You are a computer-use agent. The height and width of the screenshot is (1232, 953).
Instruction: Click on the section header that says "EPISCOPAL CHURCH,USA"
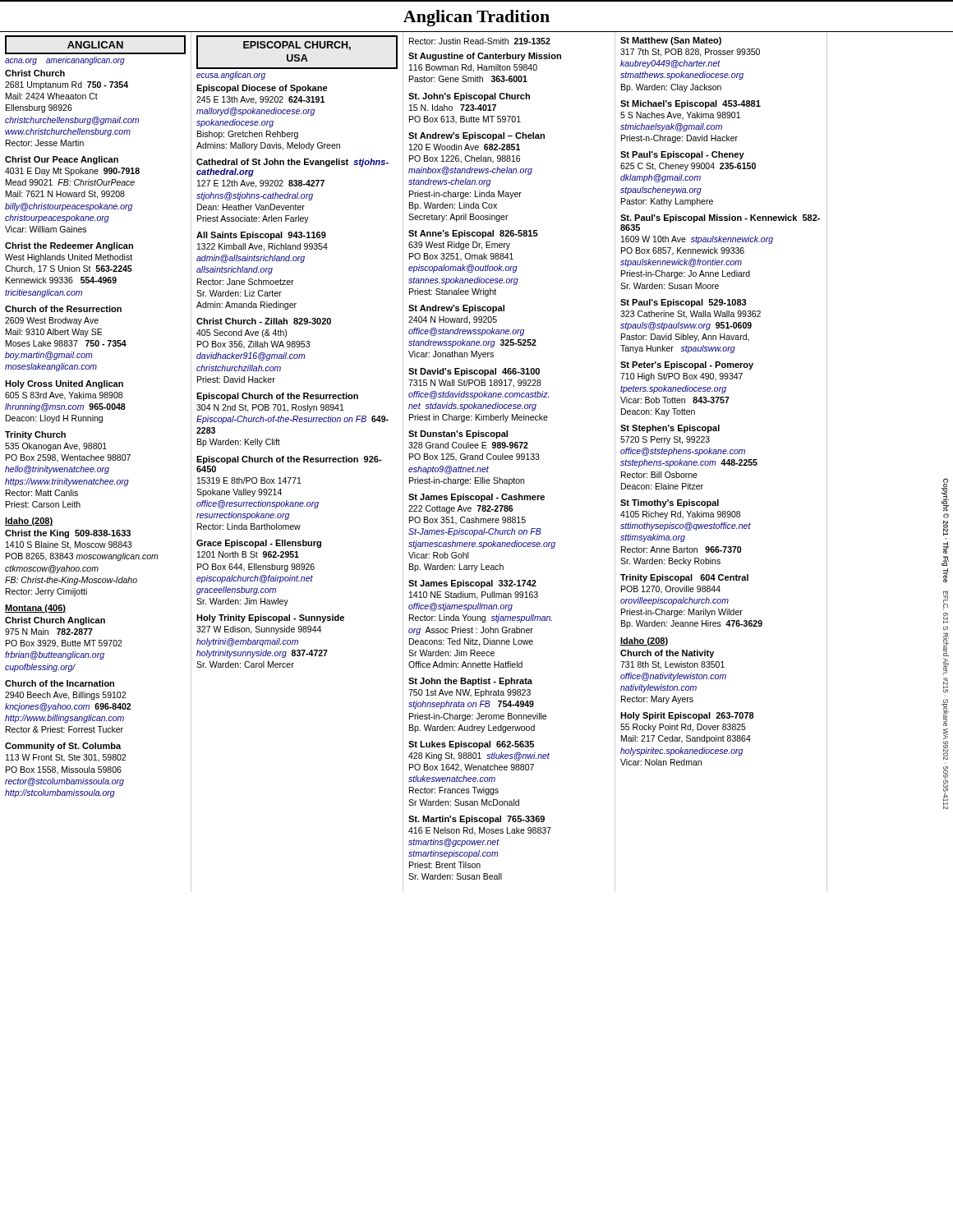pos(297,52)
